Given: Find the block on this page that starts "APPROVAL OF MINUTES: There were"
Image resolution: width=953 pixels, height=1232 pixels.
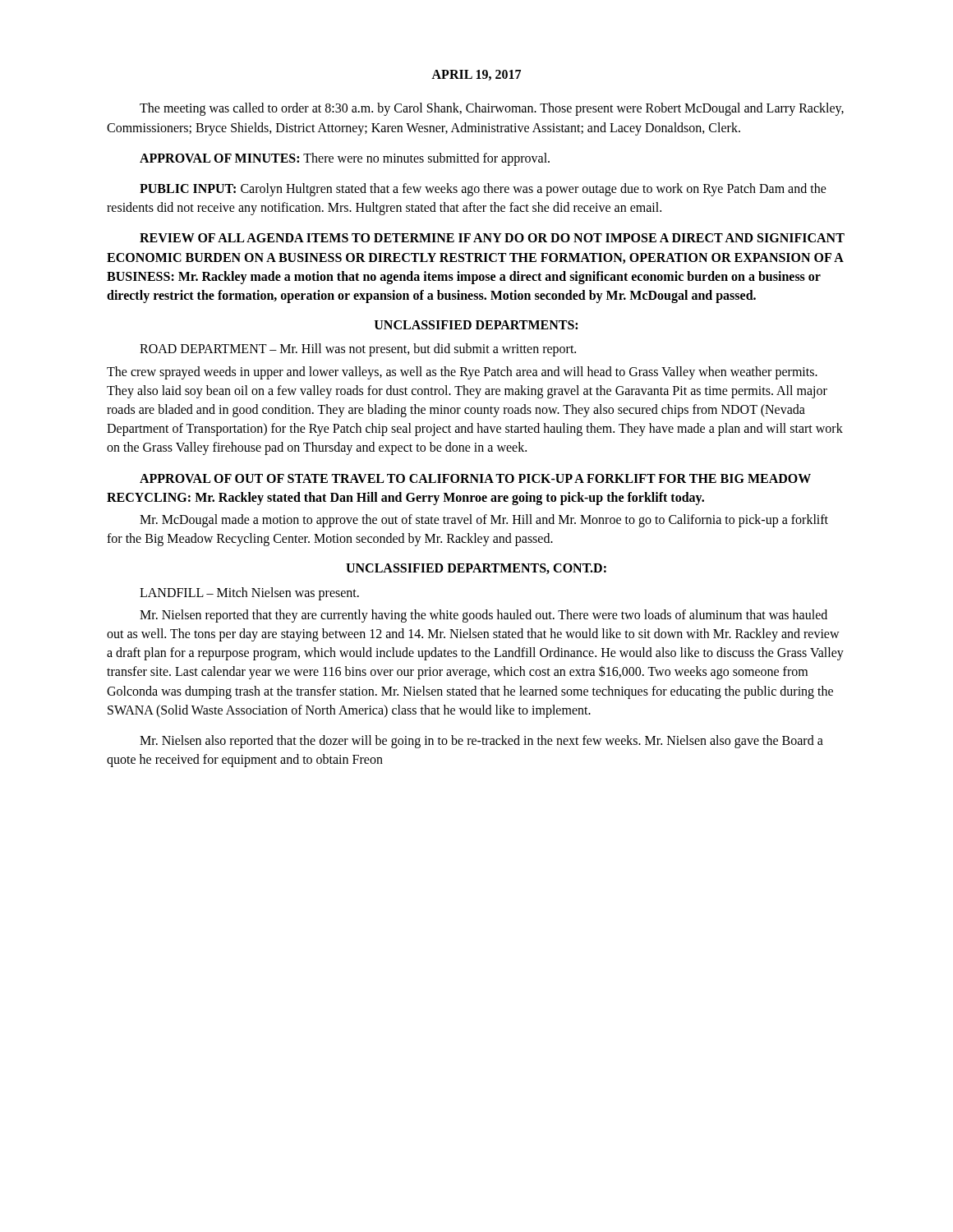Looking at the screenshot, I should tap(345, 158).
